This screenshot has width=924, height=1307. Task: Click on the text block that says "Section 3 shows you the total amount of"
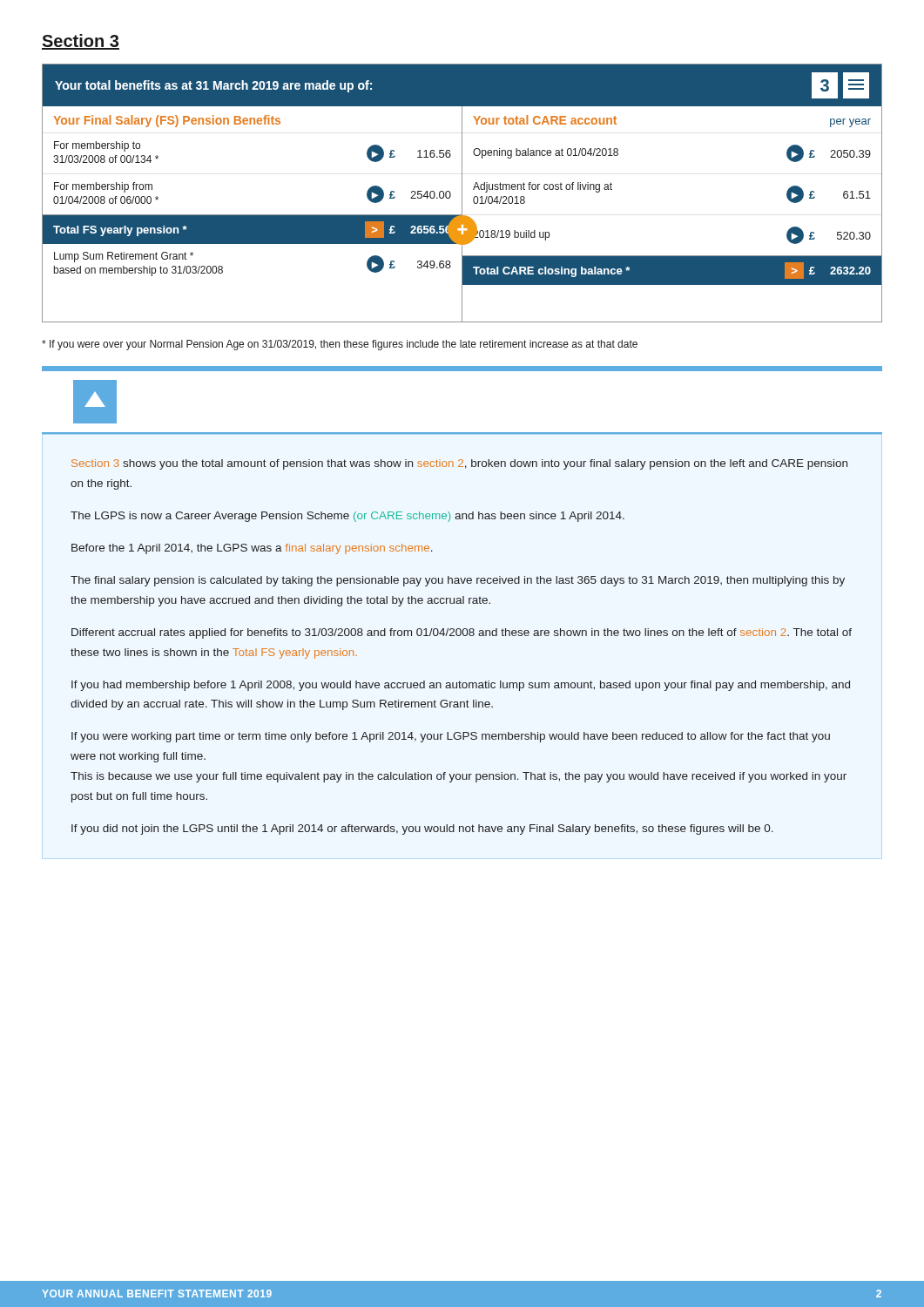[x=462, y=647]
